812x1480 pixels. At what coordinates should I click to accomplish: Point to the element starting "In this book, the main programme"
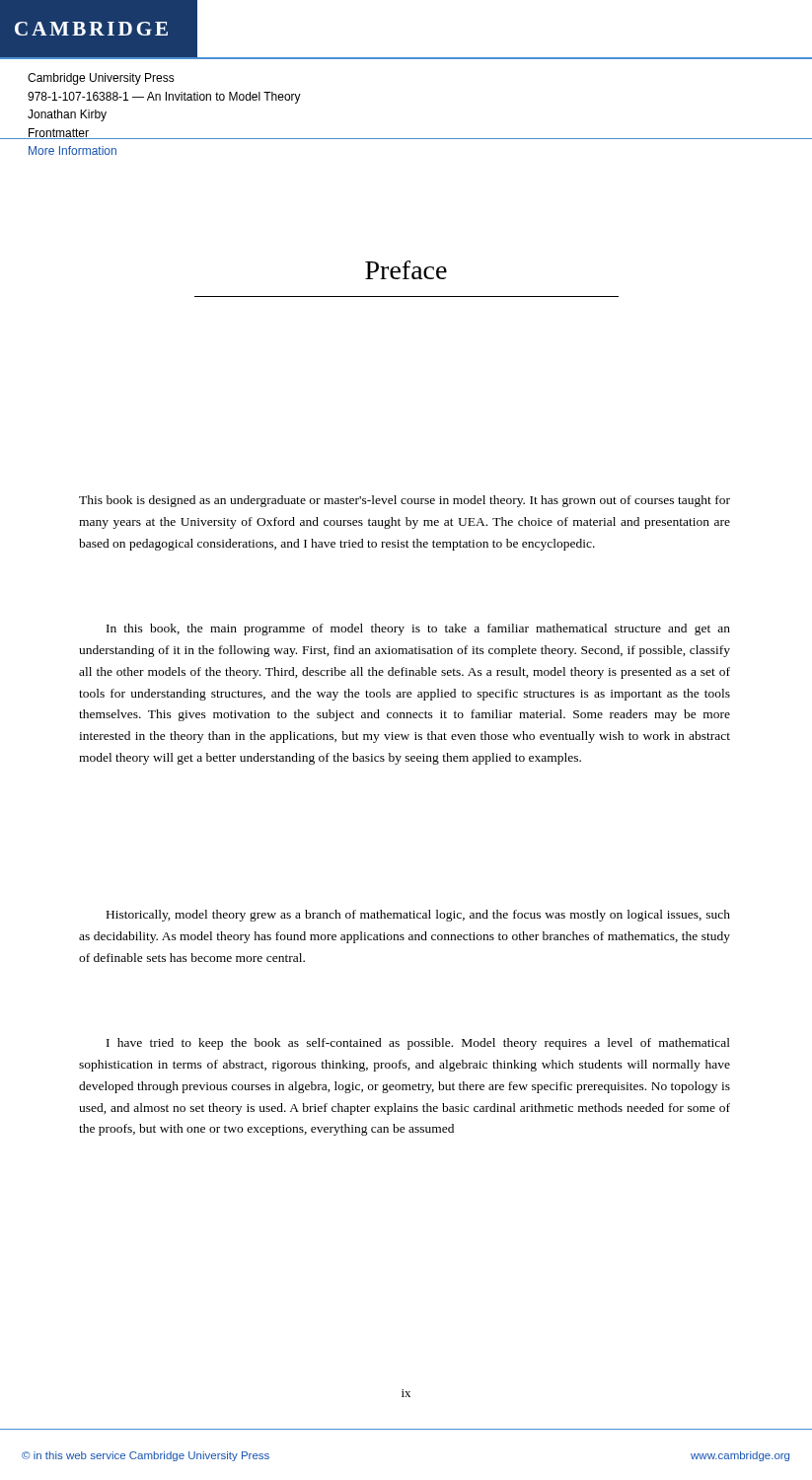click(404, 693)
